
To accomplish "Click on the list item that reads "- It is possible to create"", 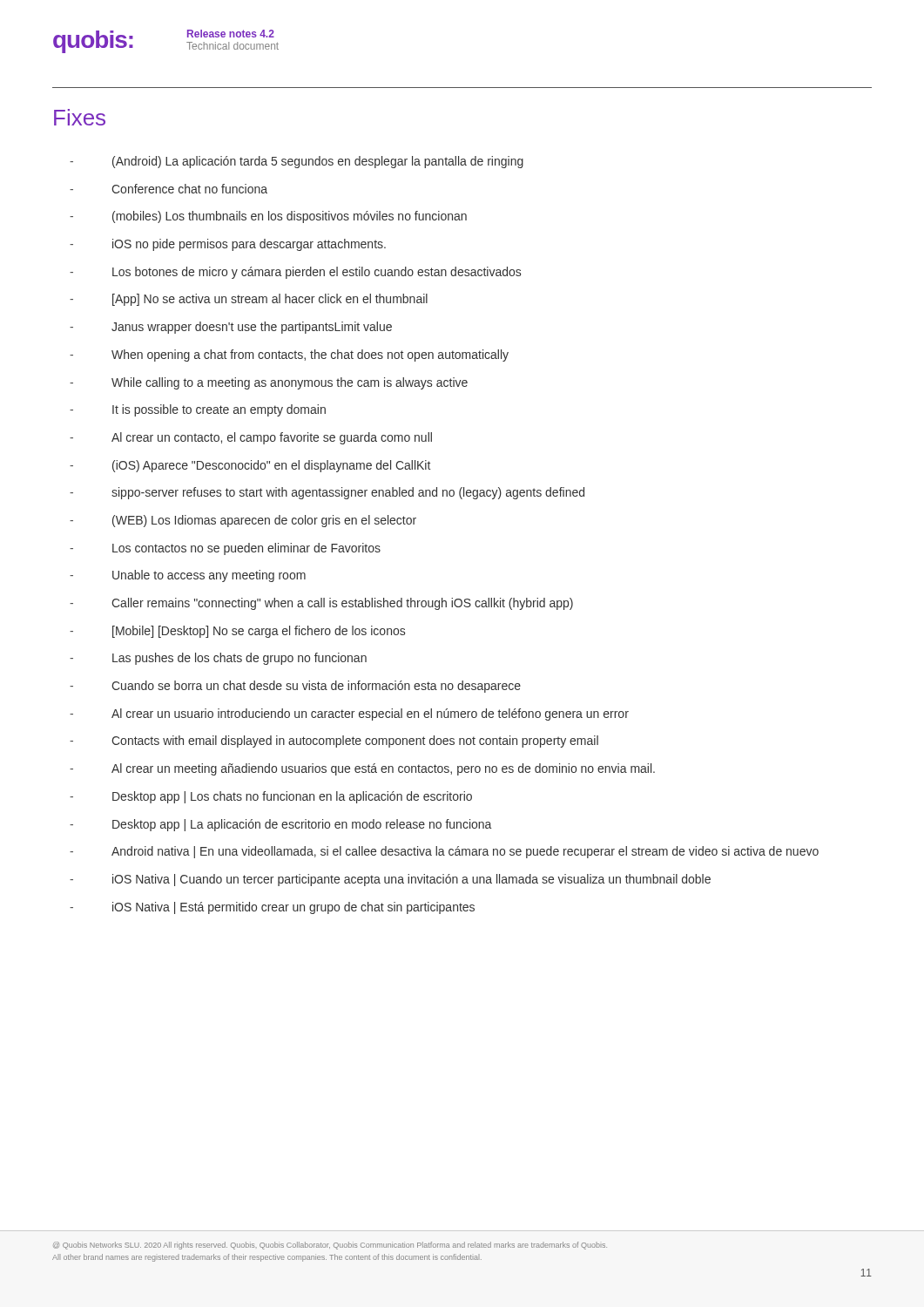I will coord(198,410).
